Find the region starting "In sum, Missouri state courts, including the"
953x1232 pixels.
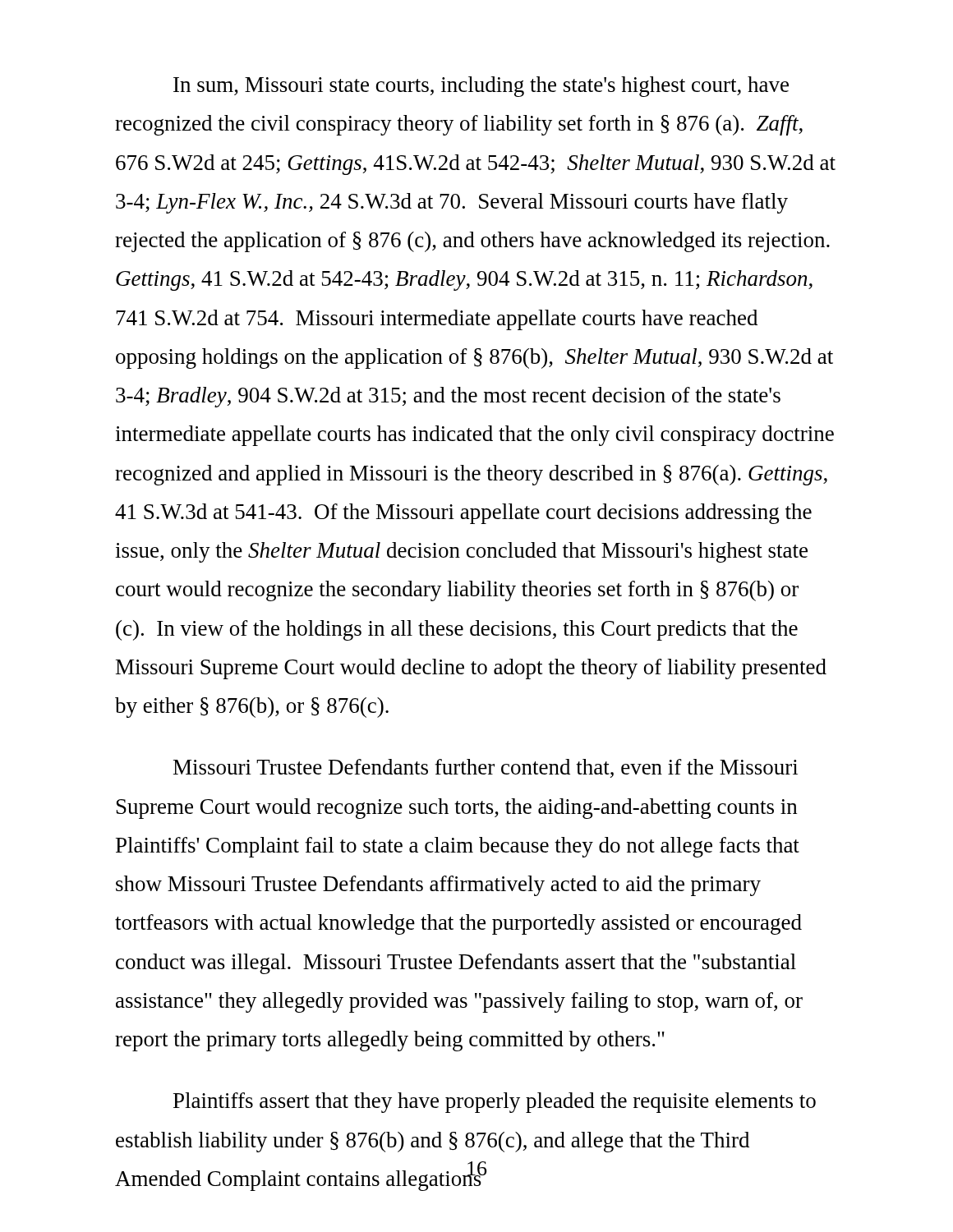point(476,395)
